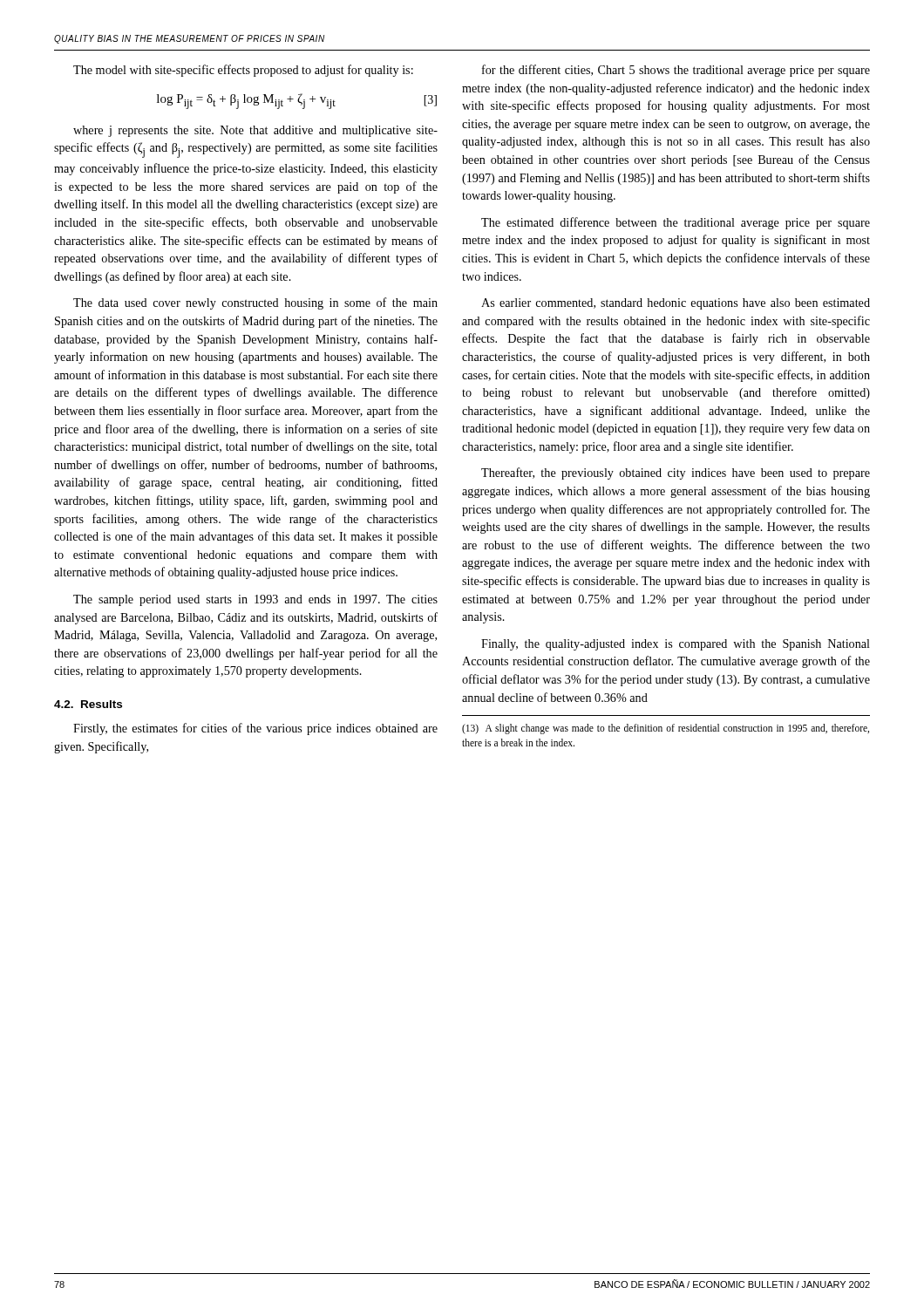Point to the text block starting "The sample period"
Image resolution: width=924 pixels, height=1308 pixels.
pos(246,635)
